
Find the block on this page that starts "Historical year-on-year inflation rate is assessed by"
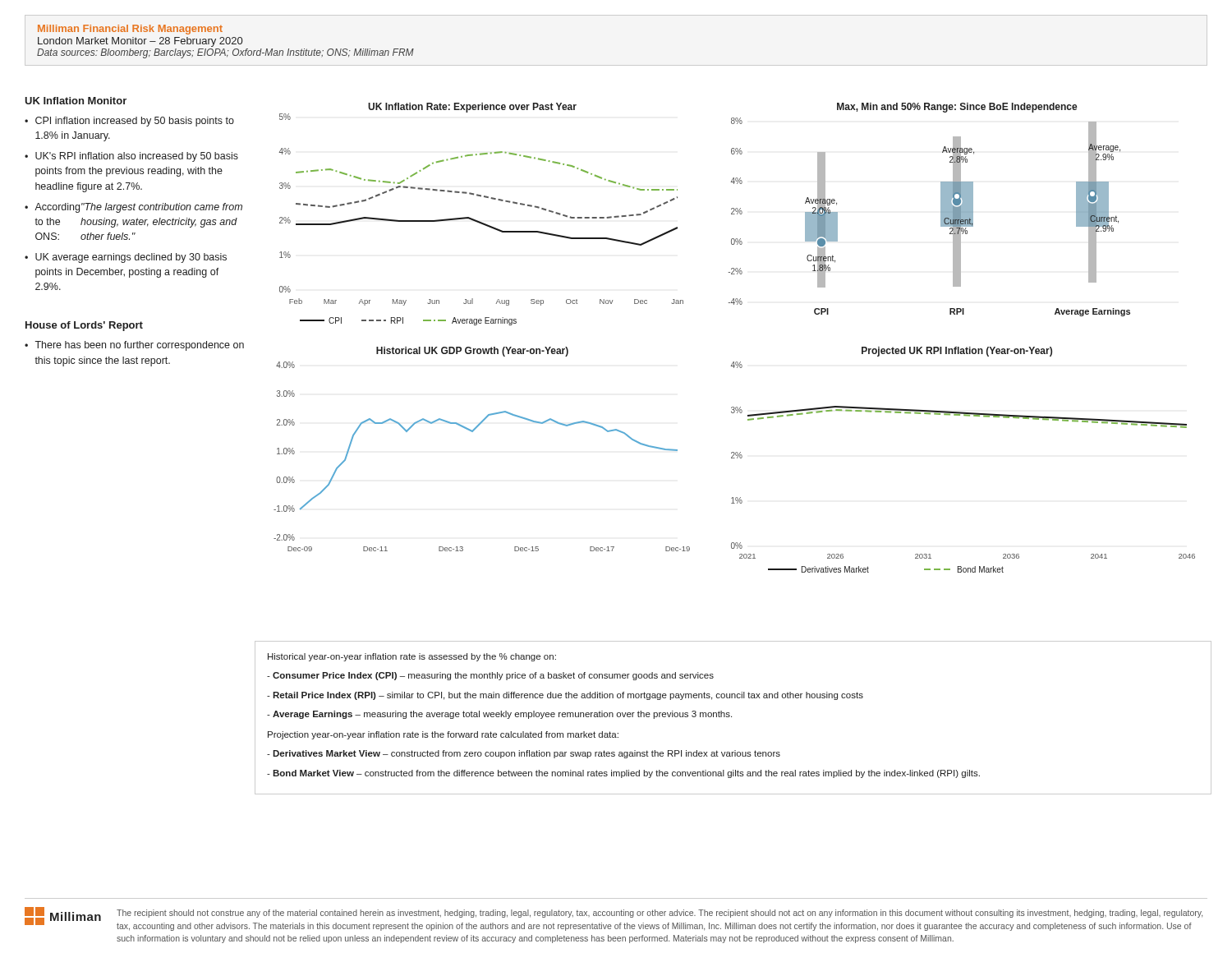click(x=733, y=715)
